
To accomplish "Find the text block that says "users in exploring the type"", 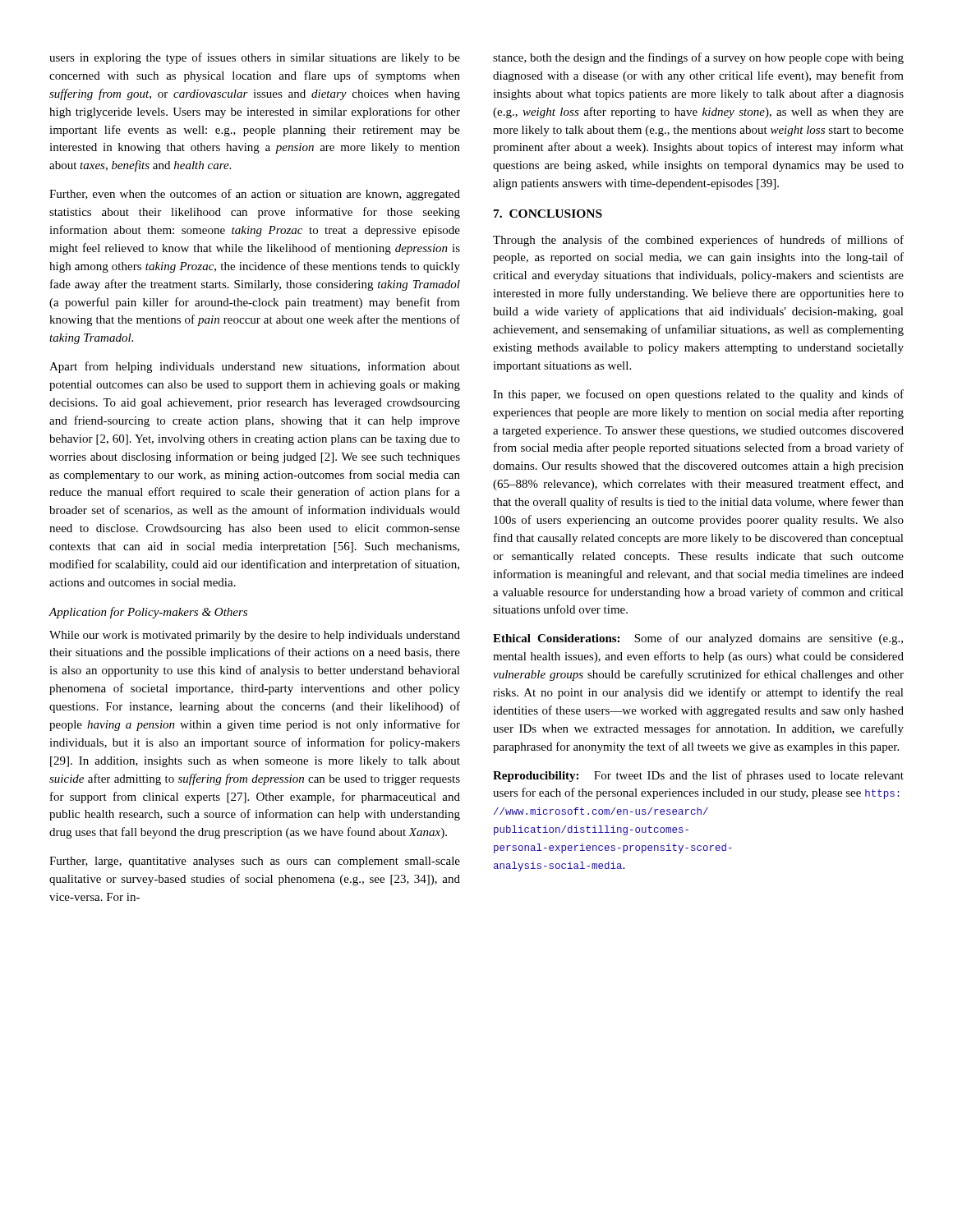I will pyautogui.click(x=255, y=111).
